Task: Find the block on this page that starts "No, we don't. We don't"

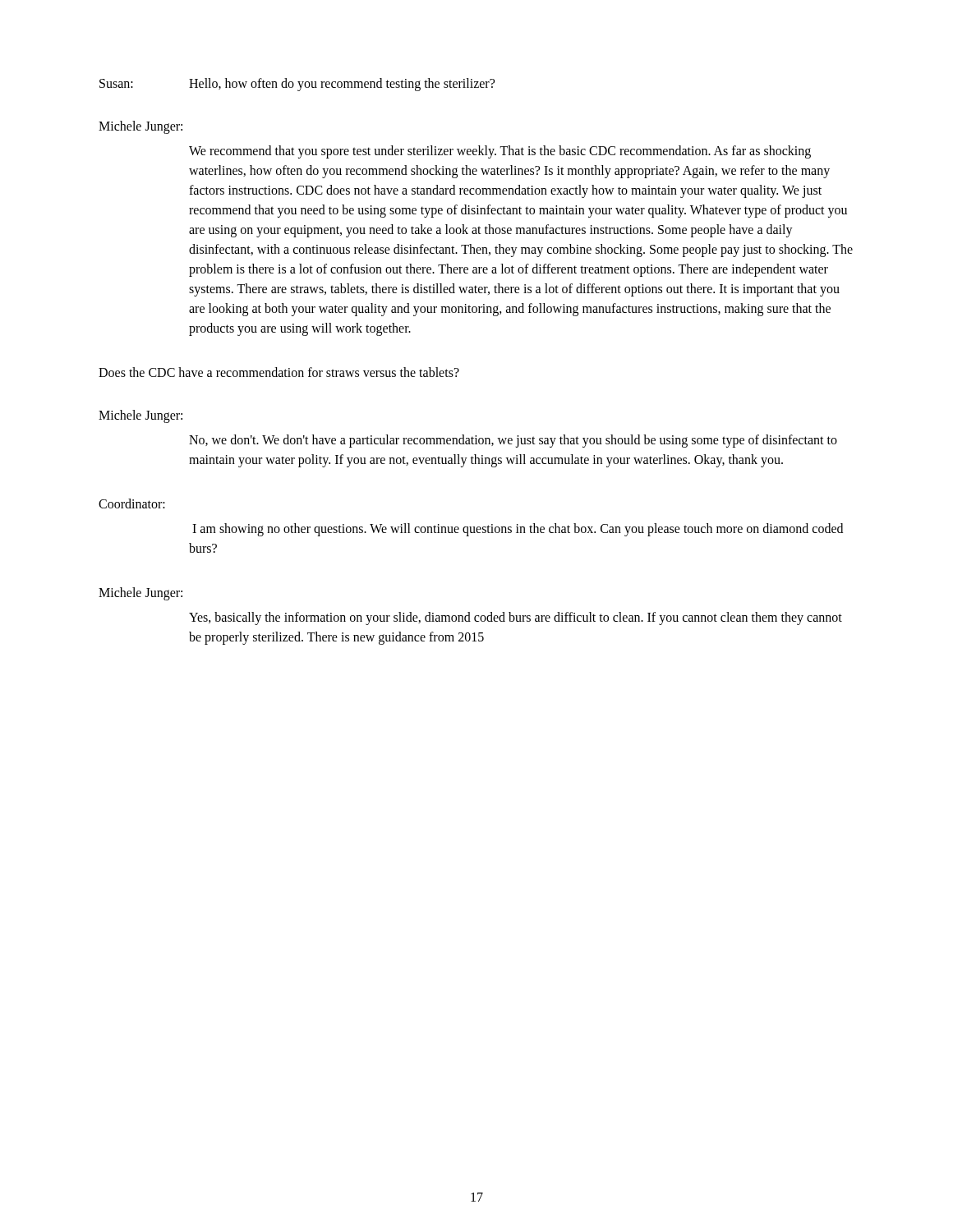Action: click(513, 450)
